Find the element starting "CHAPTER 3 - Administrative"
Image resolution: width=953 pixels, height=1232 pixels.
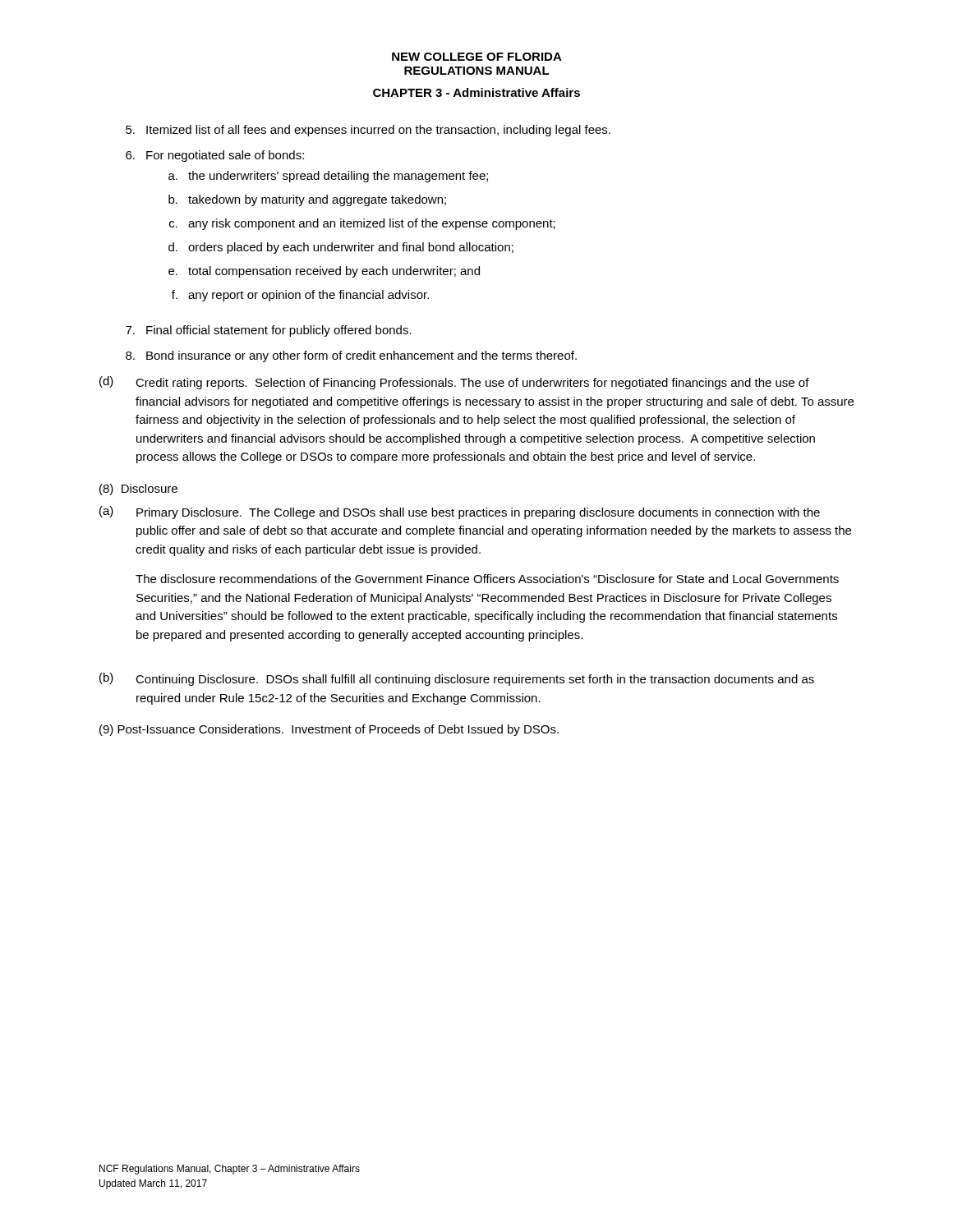[x=476, y=92]
